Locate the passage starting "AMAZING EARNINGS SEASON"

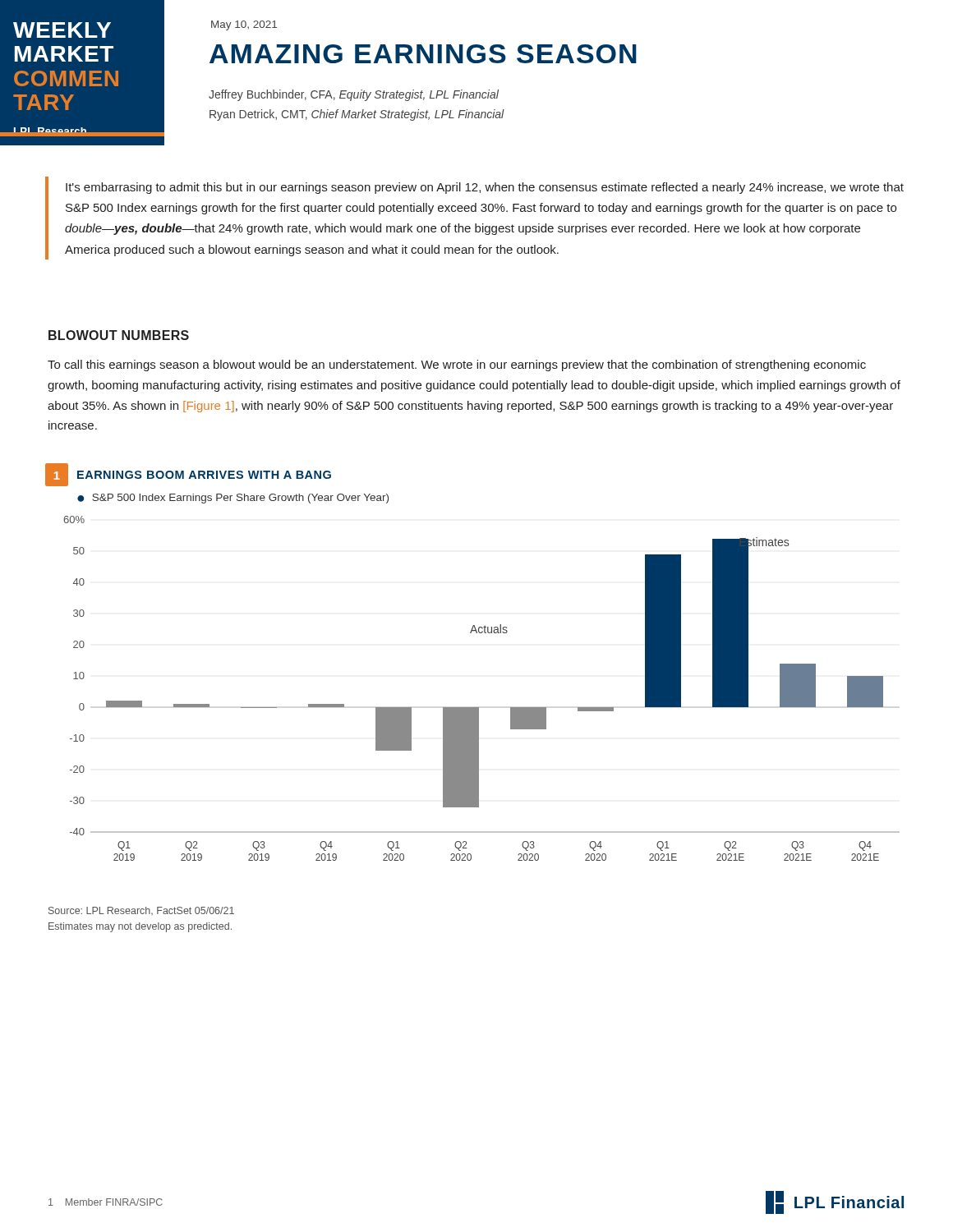pos(424,53)
